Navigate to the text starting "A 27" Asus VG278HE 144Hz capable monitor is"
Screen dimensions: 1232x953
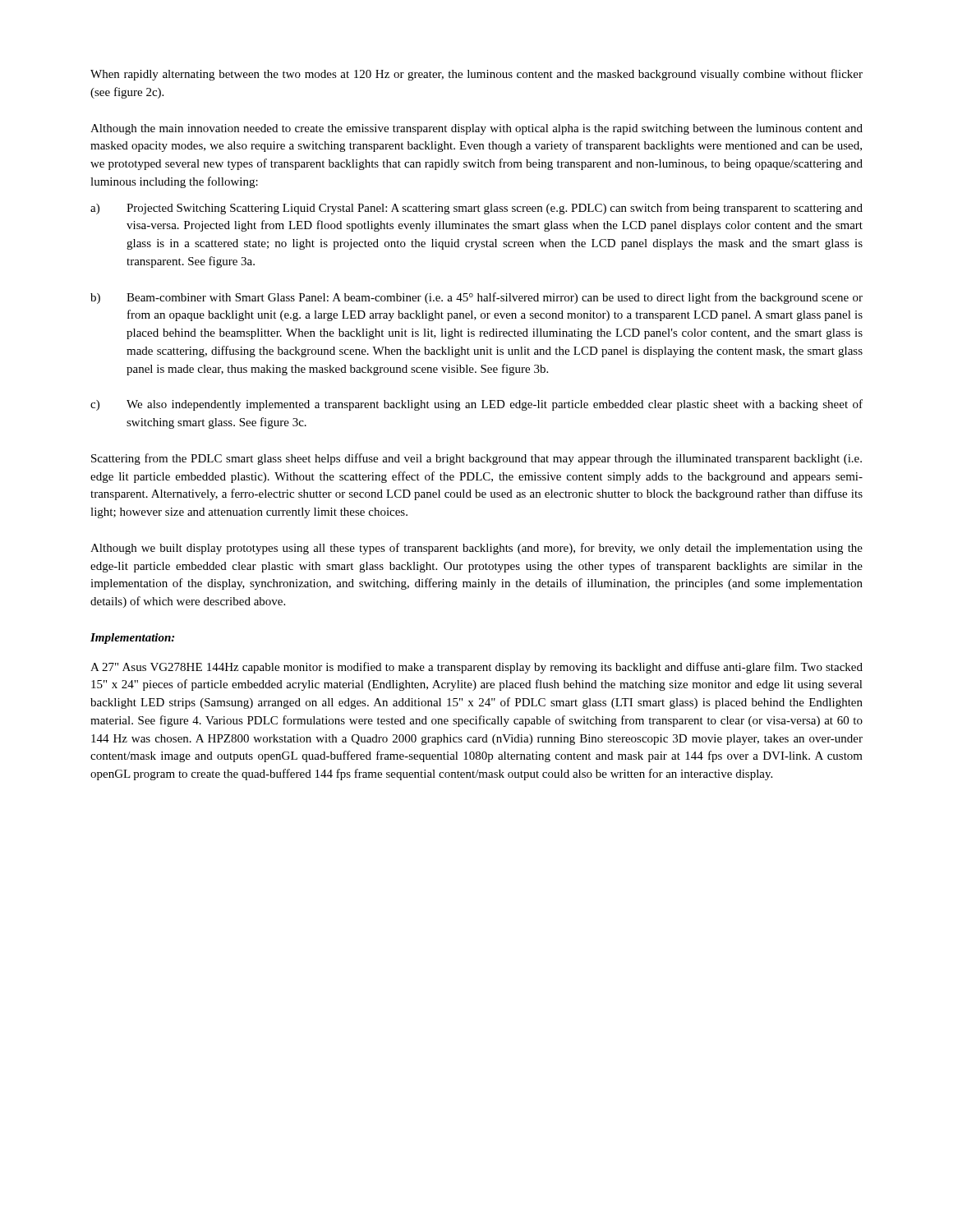point(476,720)
